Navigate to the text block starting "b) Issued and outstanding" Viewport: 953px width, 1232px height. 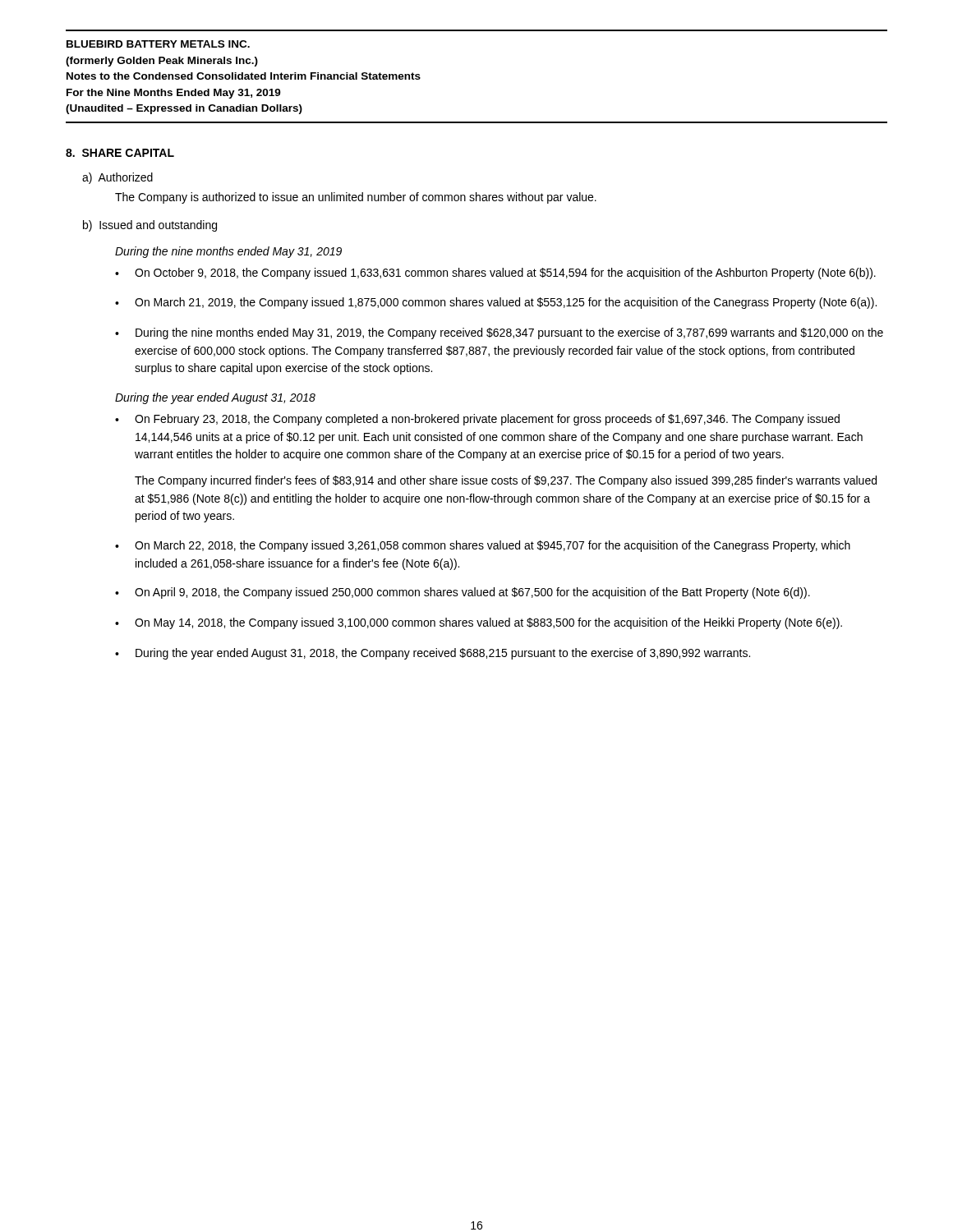[150, 225]
